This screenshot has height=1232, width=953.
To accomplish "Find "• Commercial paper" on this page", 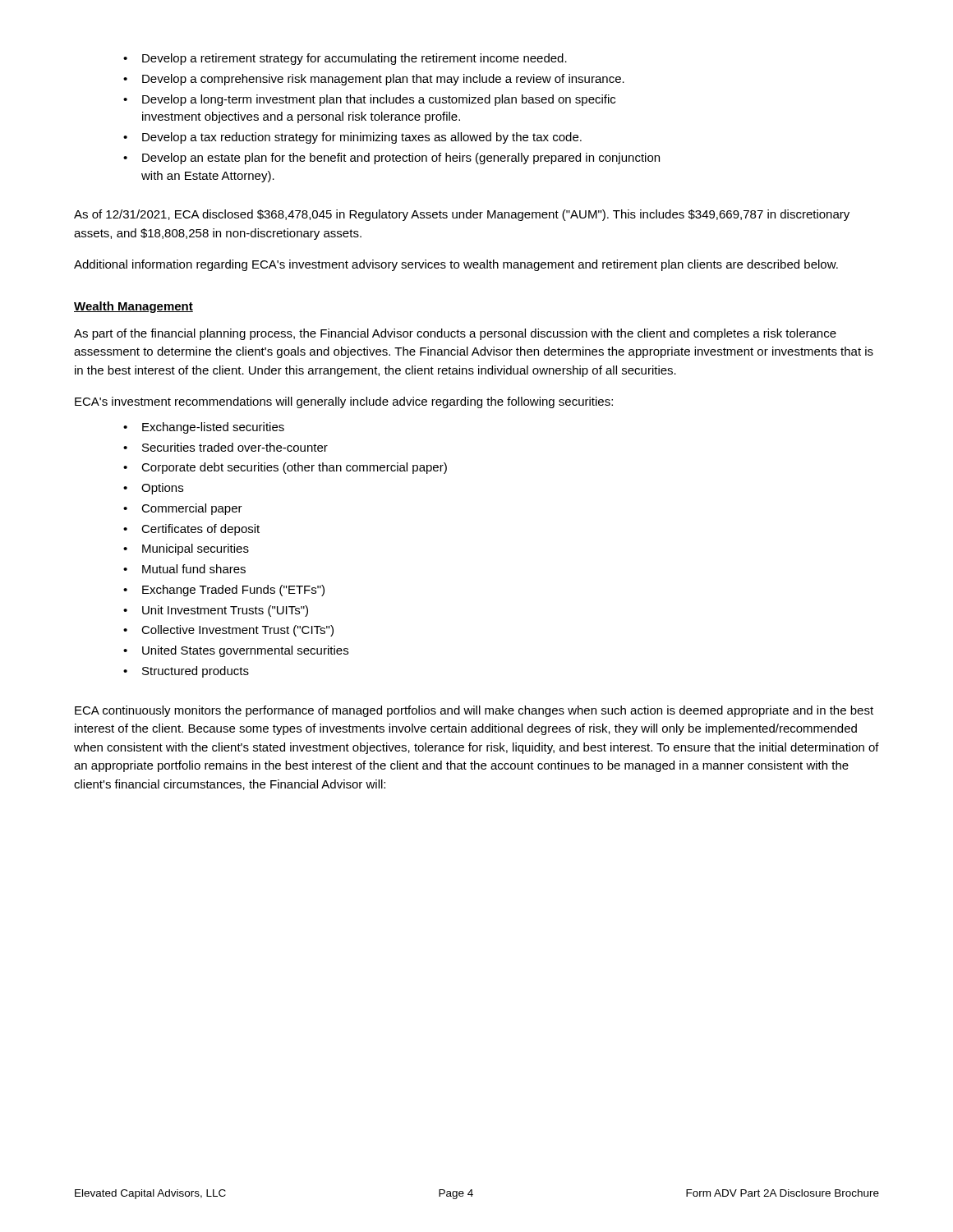I will point(183,508).
